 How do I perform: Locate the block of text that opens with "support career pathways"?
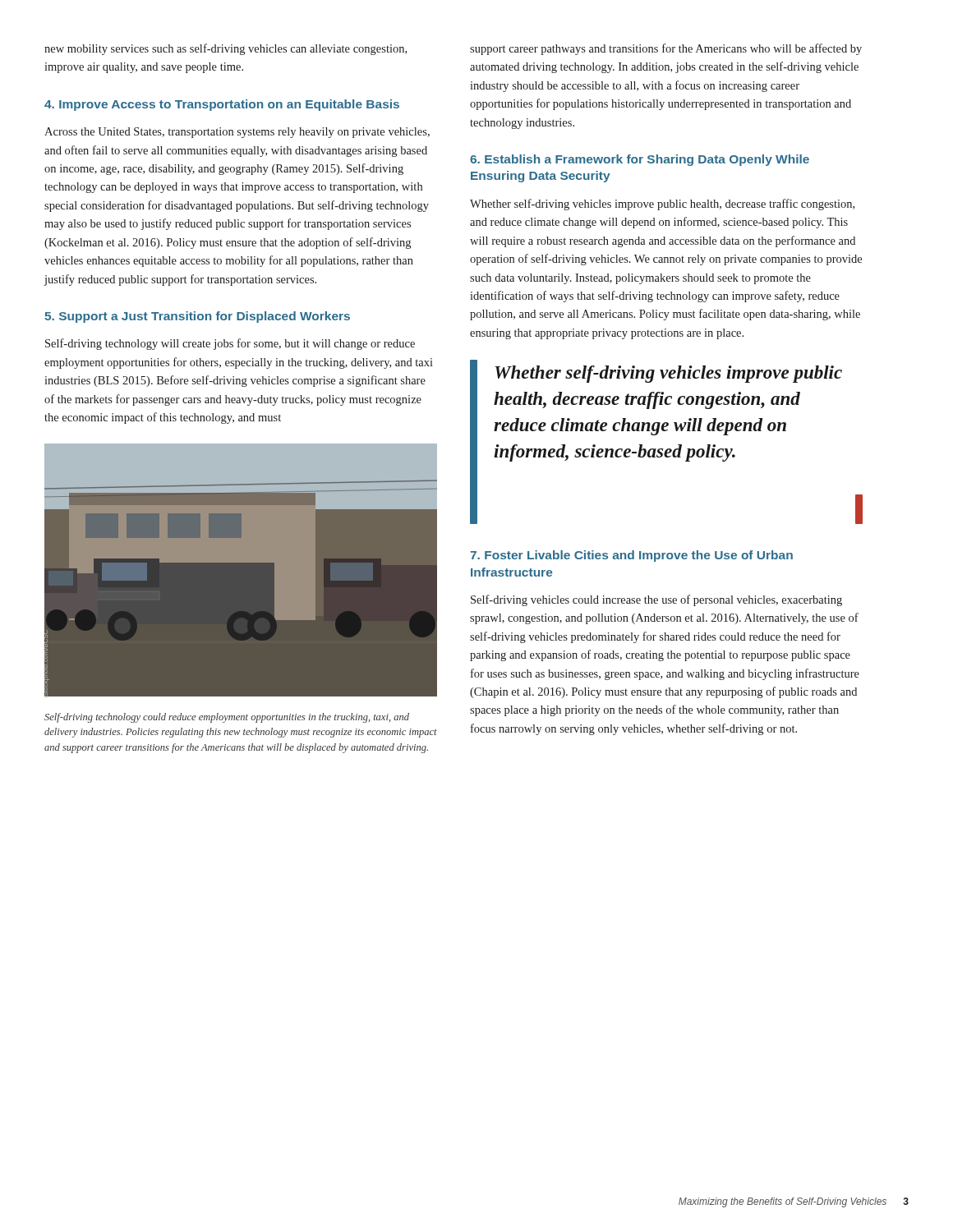click(x=666, y=85)
